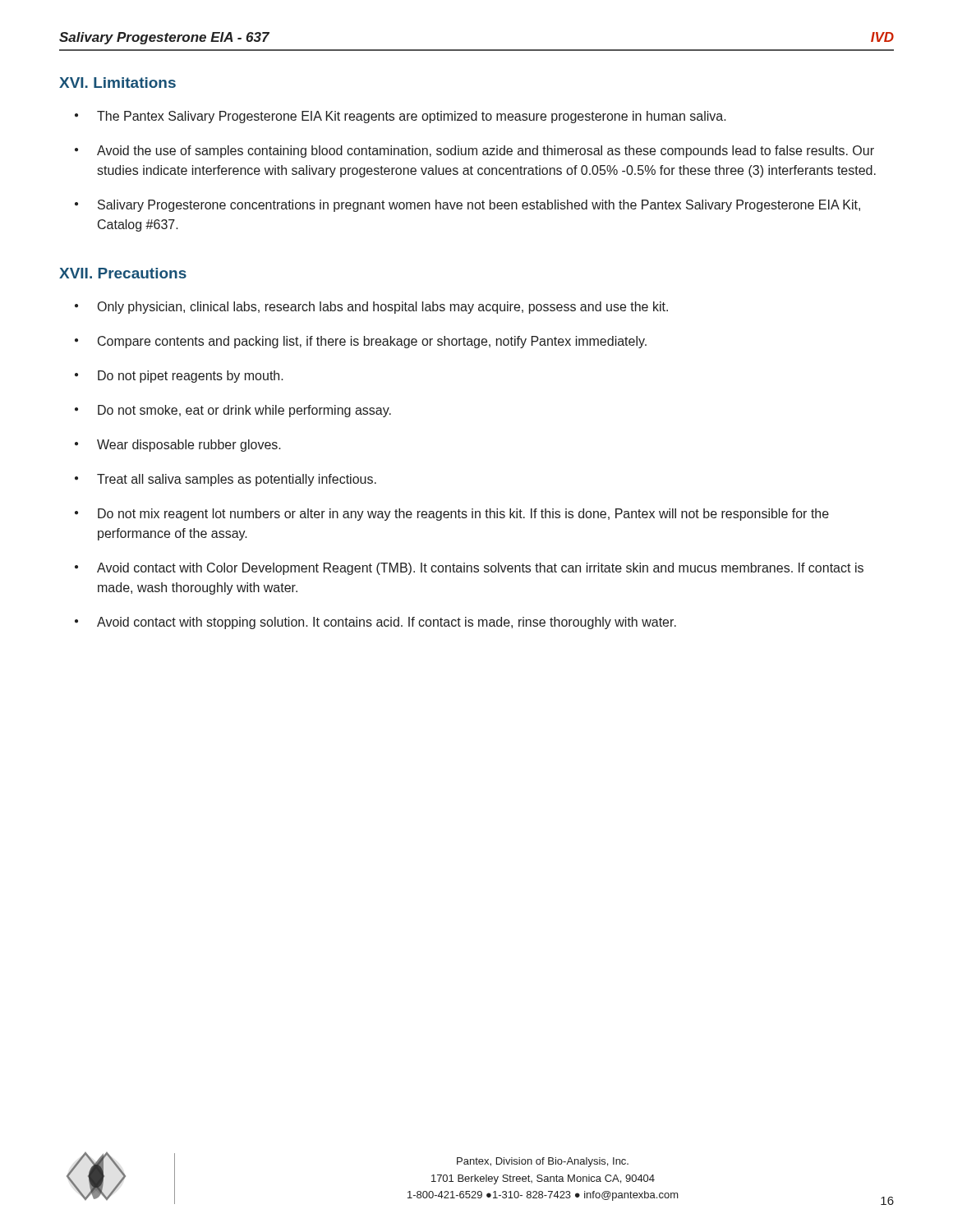This screenshot has height=1232, width=953.
Task: Click on the element starting "Treat all saliva samples as potentially infectious."
Action: click(237, 479)
